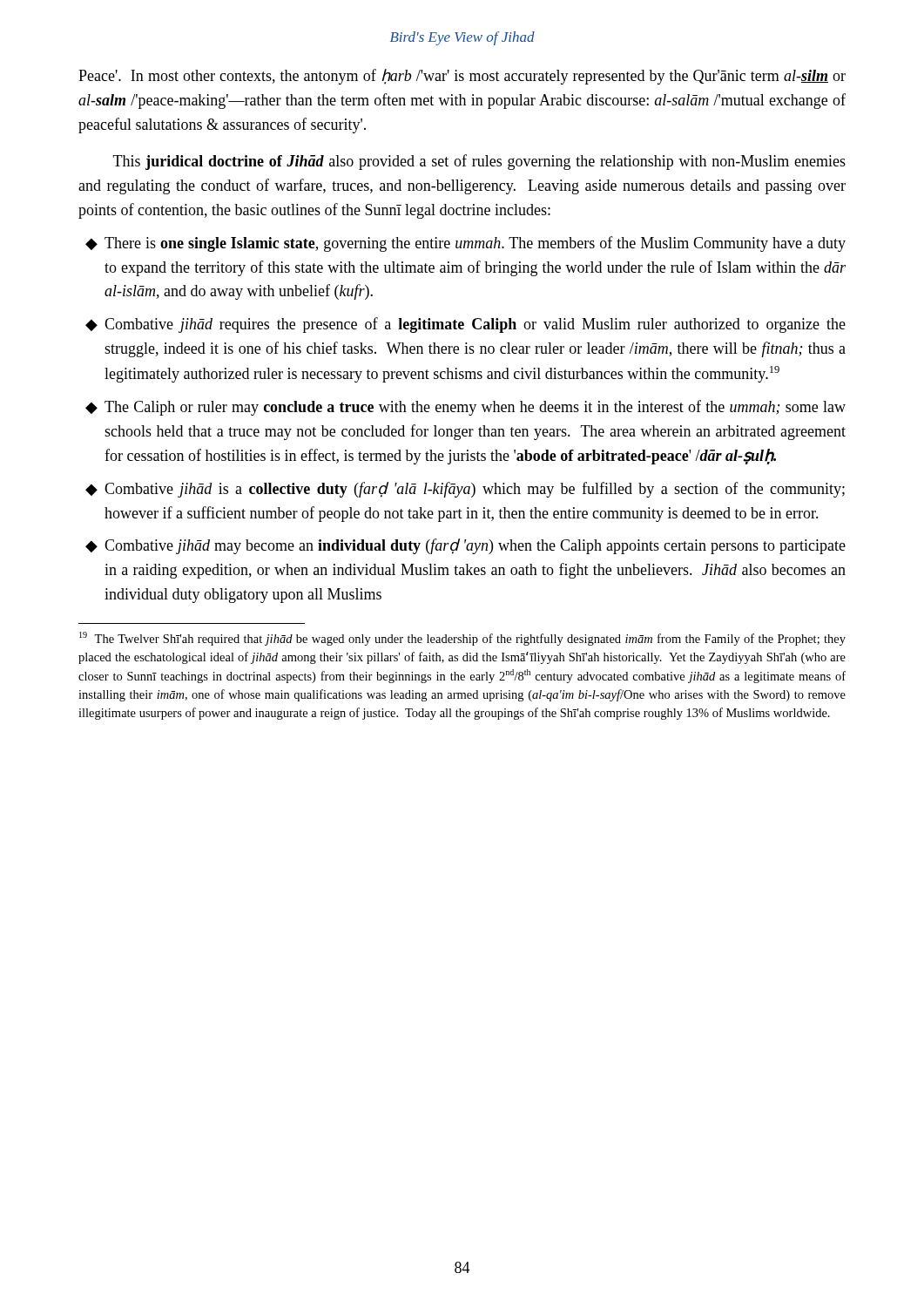Find the block on this page that starts "This juridical doctrine of Jihād also"
The image size is (924, 1307).
point(462,186)
